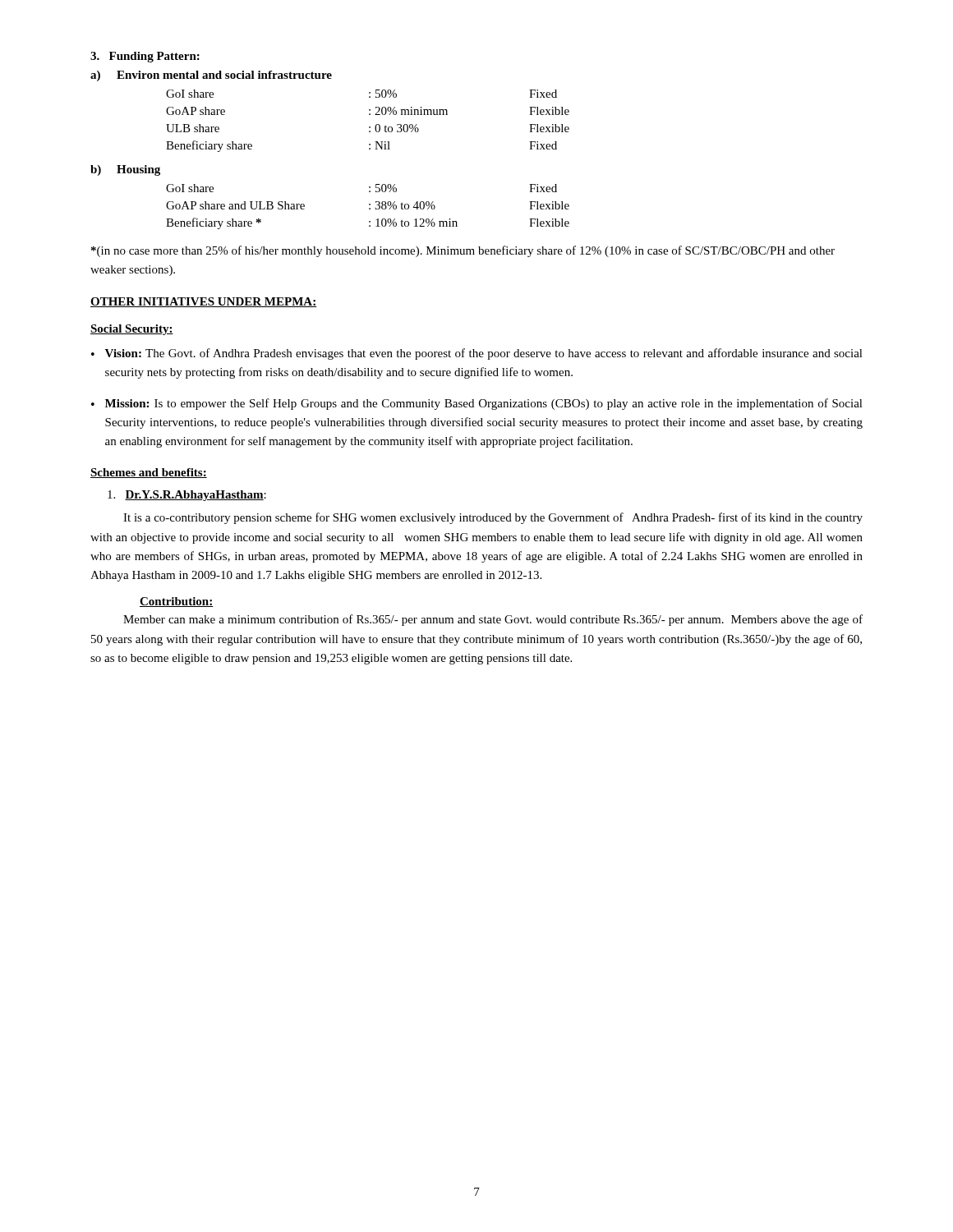Find the text block containing "It is a co-contributory pension"
The width and height of the screenshot is (953, 1232).
[476, 546]
